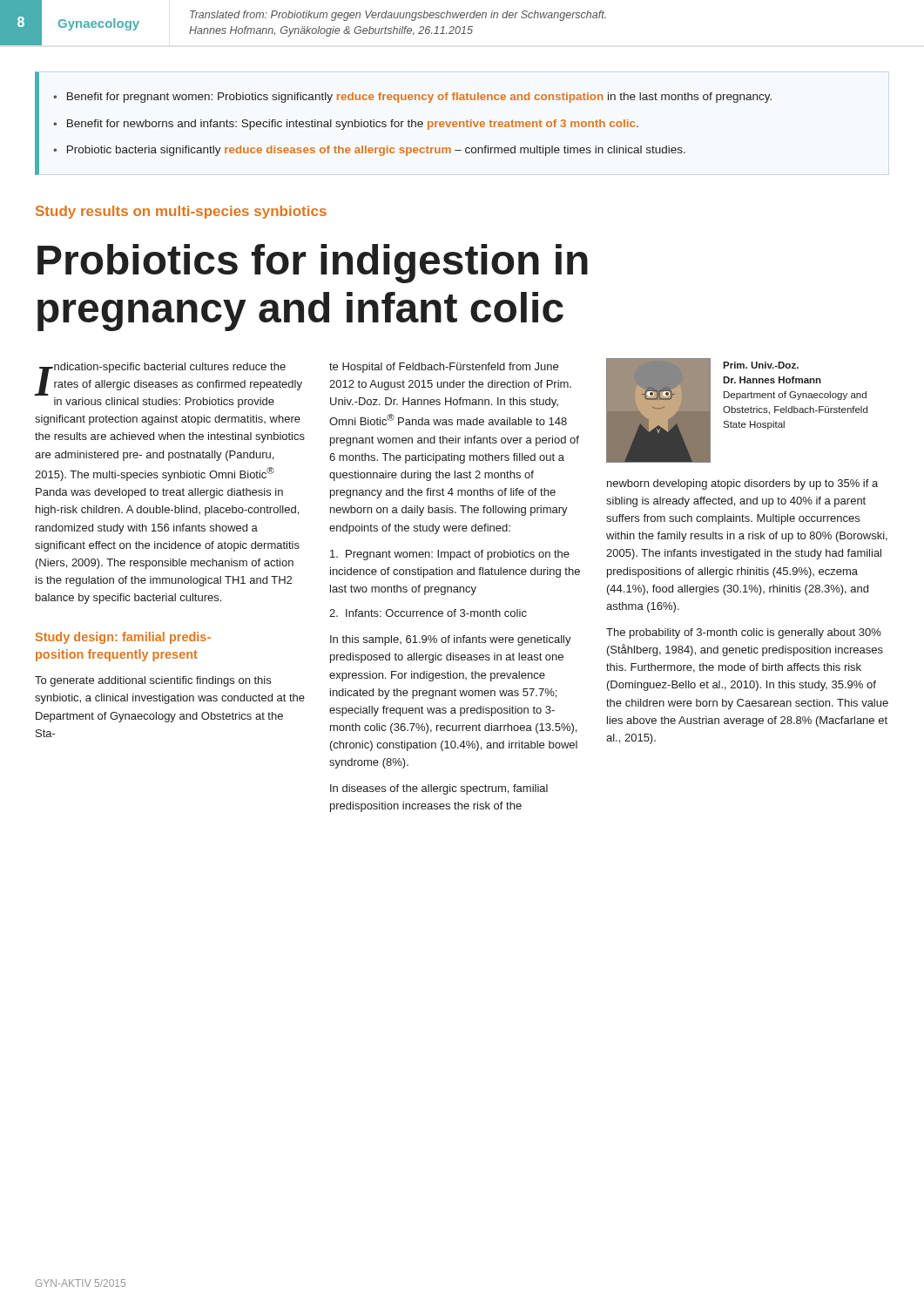Click the passage that begins "Indication-specific bacterial cultures reduce the rates of"
The width and height of the screenshot is (924, 1307).
(x=170, y=481)
